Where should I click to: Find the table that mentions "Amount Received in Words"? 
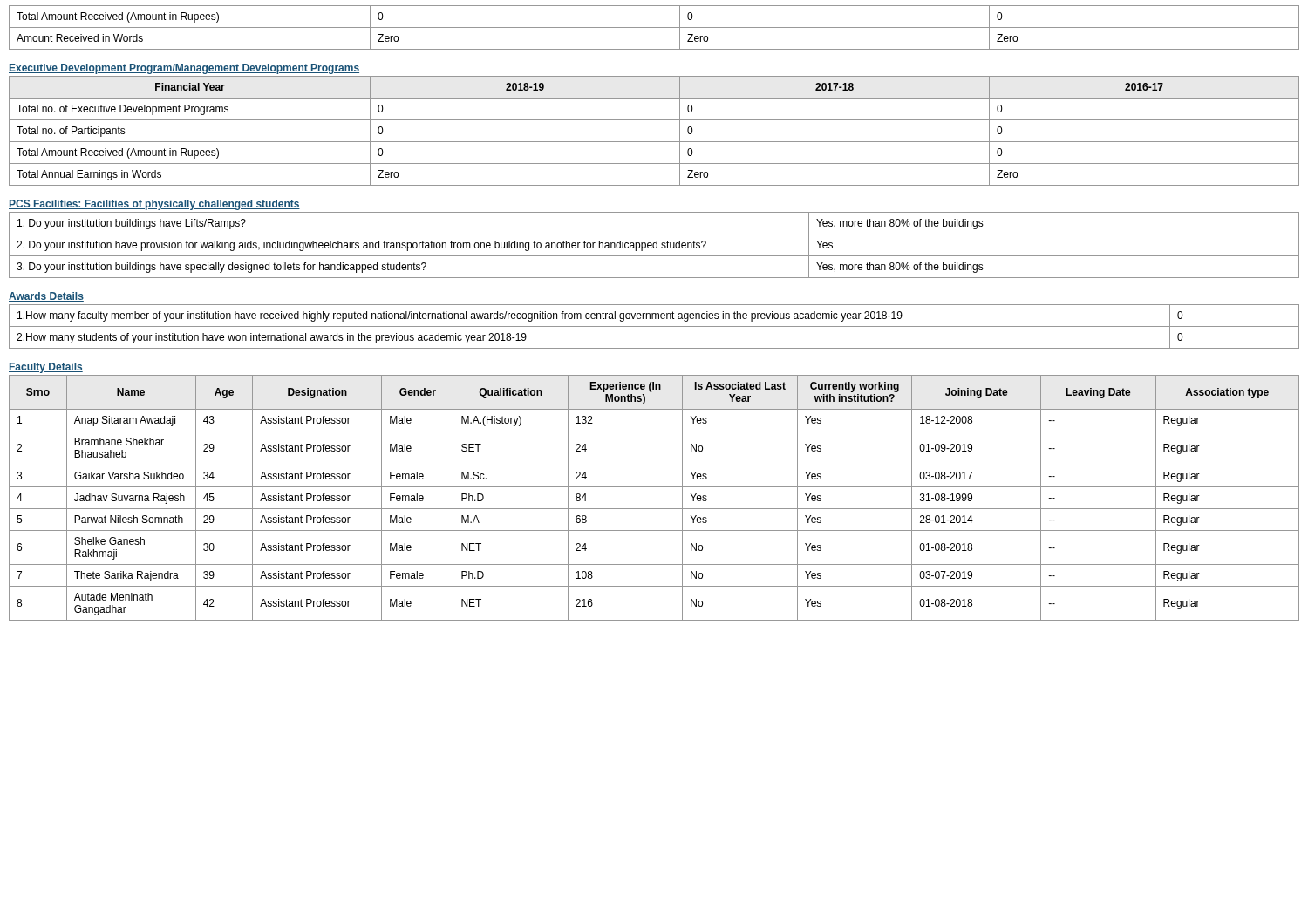654,27
